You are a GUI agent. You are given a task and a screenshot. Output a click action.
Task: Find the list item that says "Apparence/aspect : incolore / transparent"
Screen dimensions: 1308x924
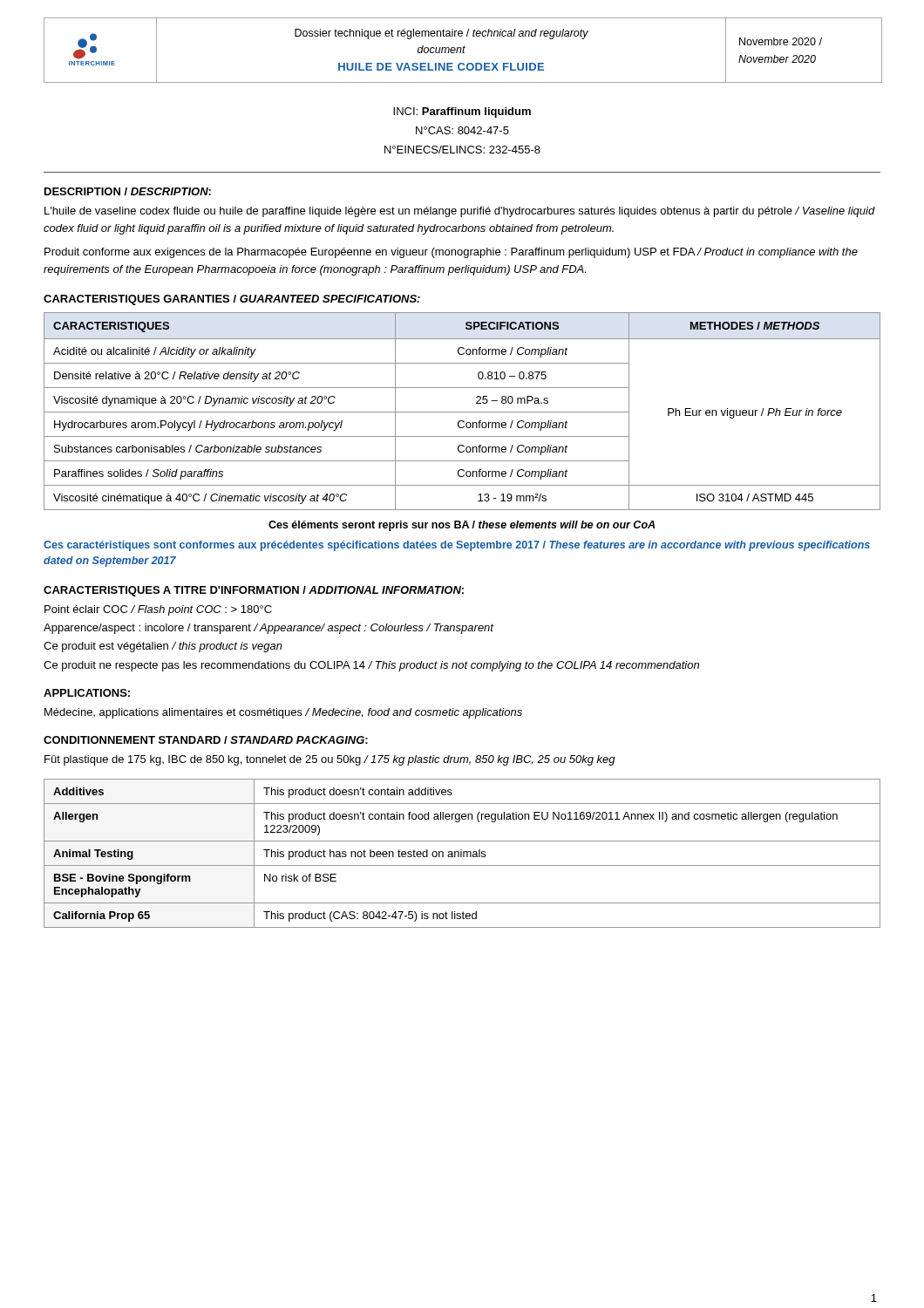[268, 628]
